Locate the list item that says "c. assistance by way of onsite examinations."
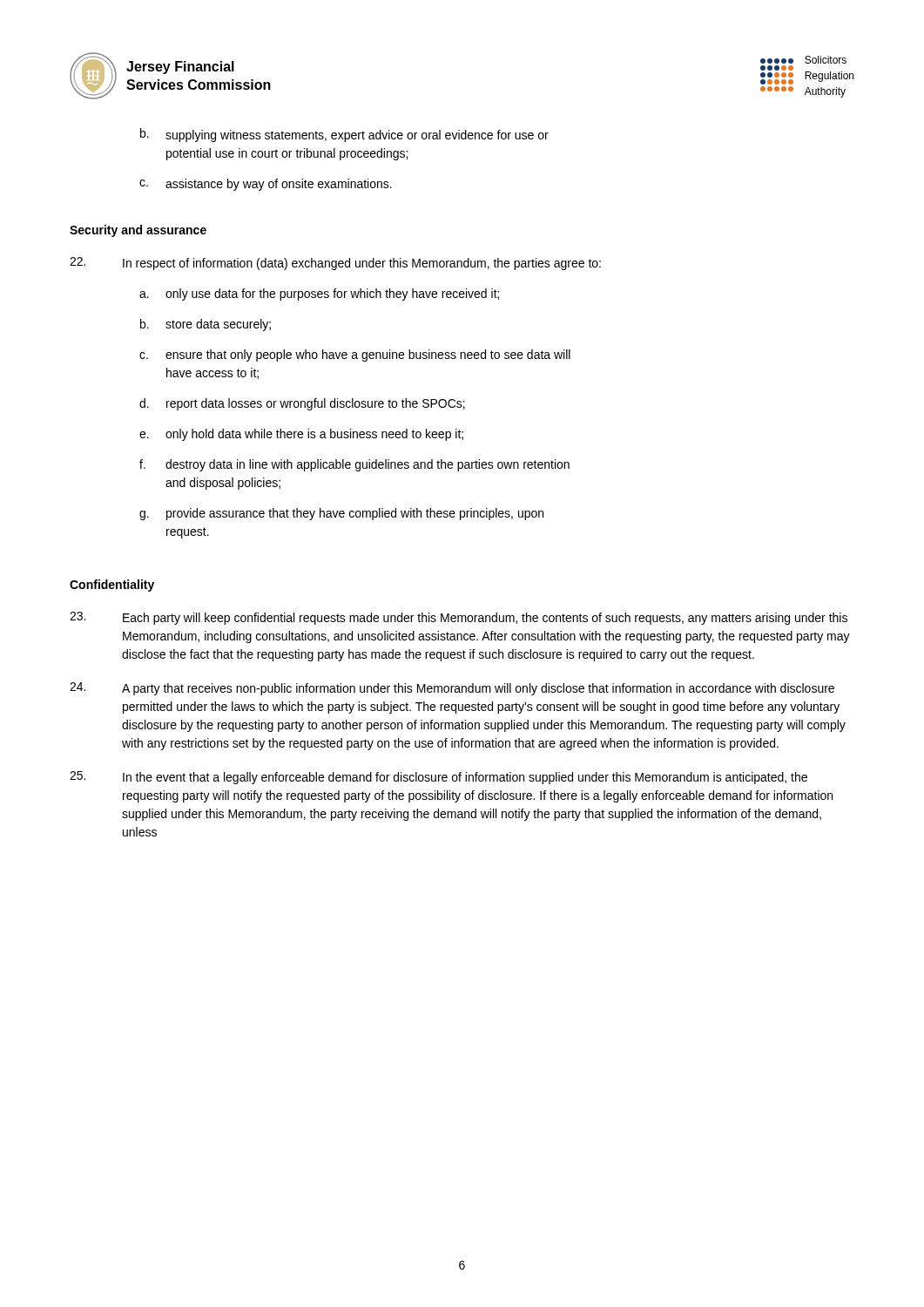Viewport: 924px width, 1307px height. point(266,184)
